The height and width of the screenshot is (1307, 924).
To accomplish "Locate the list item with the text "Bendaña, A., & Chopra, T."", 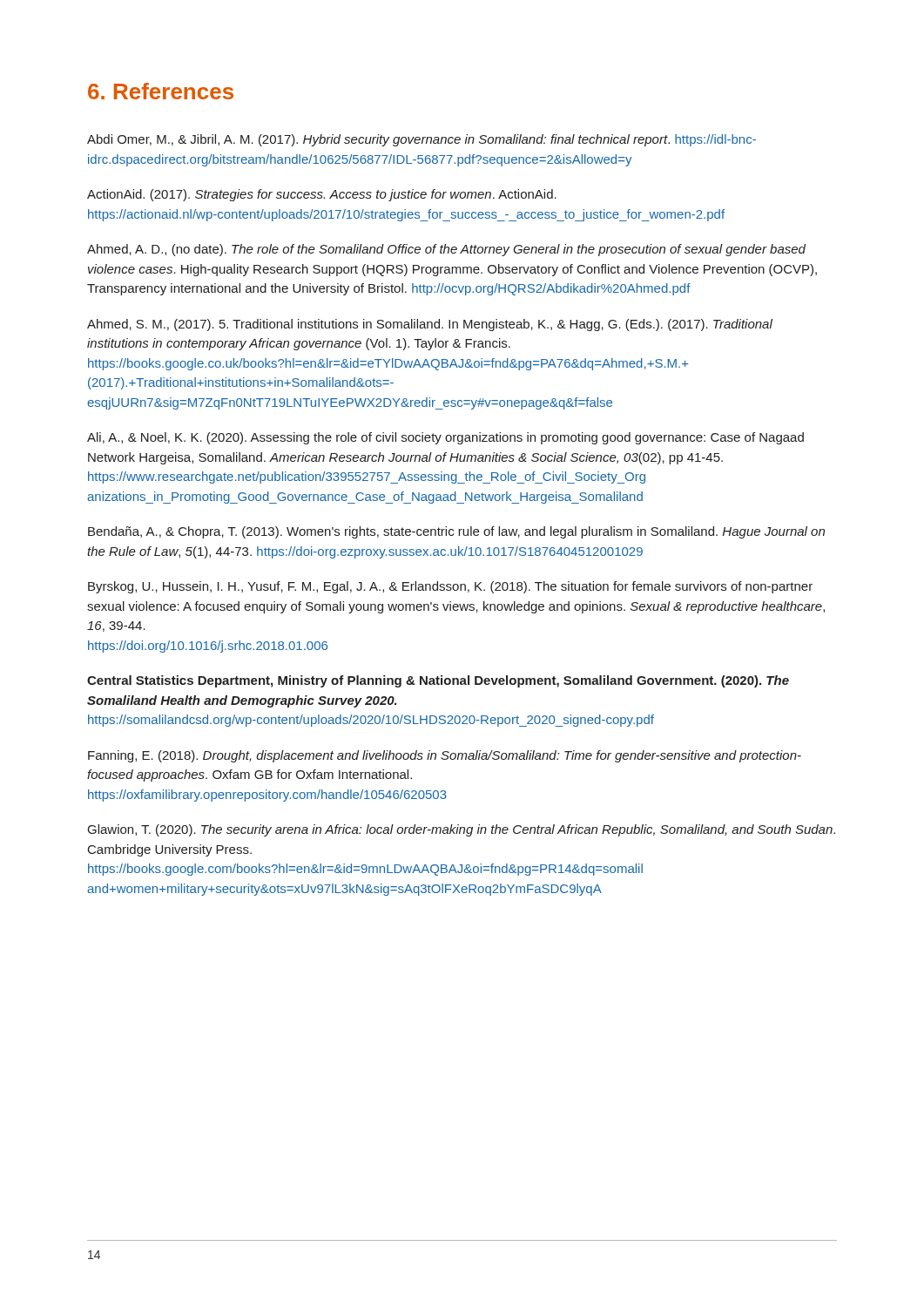I will pos(456,541).
